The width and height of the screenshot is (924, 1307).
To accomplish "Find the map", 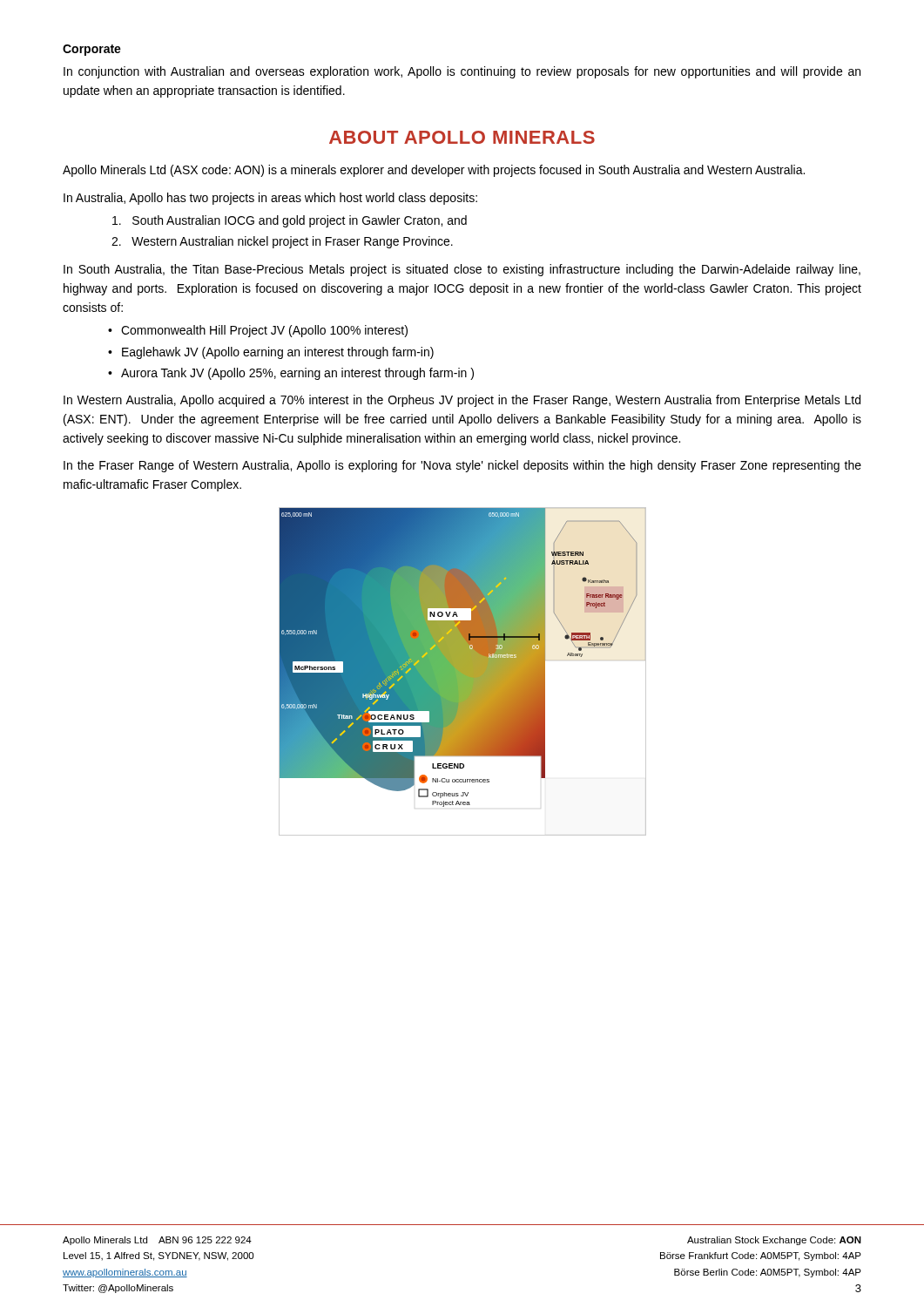I will click(462, 673).
